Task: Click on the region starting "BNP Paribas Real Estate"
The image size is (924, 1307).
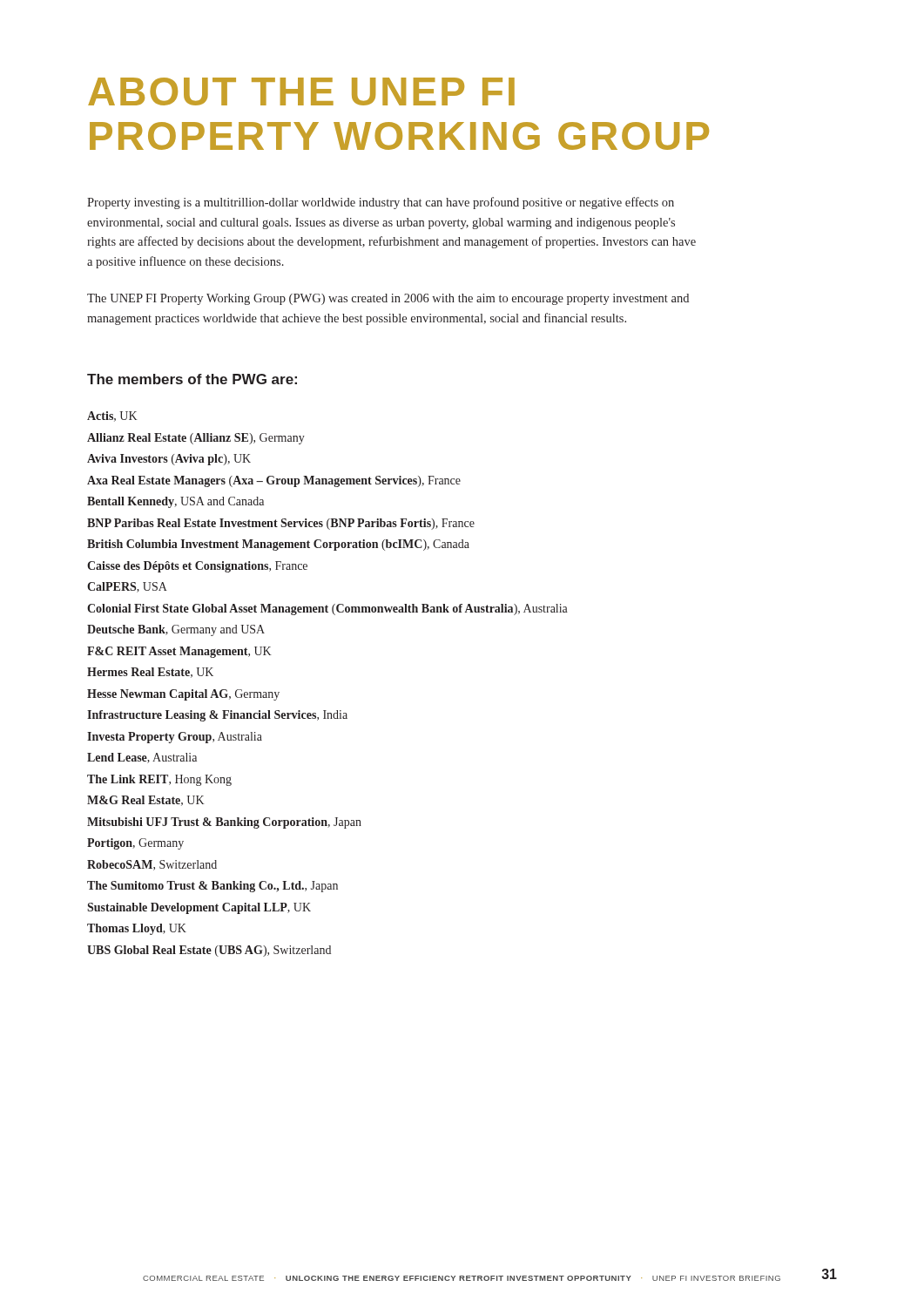Action: coord(462,523)
